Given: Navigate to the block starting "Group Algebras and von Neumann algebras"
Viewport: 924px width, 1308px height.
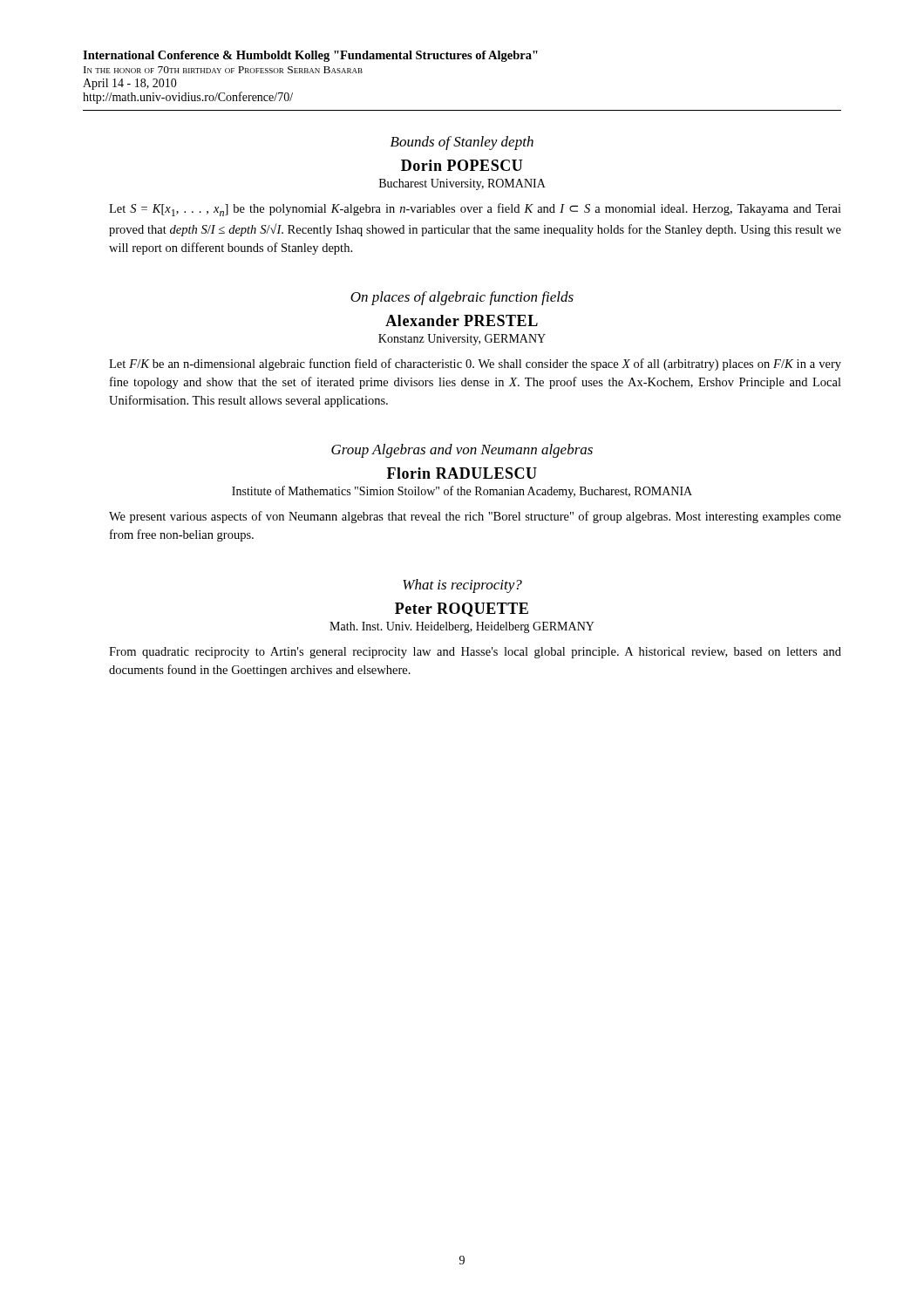Looking at the screenshot, I should click(x=462, y=450).
